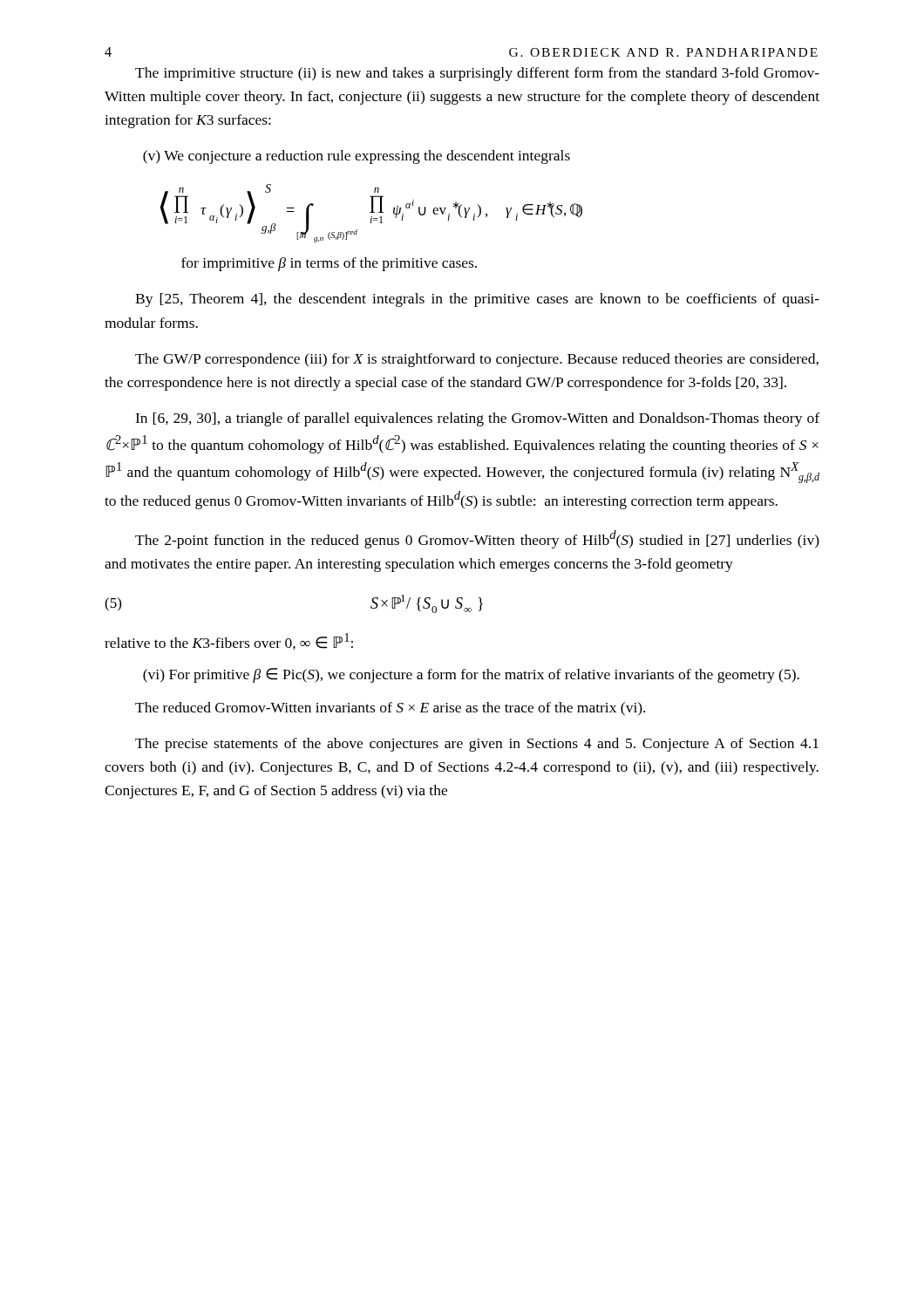Select the text block that says "The imprimitive structure"

[462, 97]
